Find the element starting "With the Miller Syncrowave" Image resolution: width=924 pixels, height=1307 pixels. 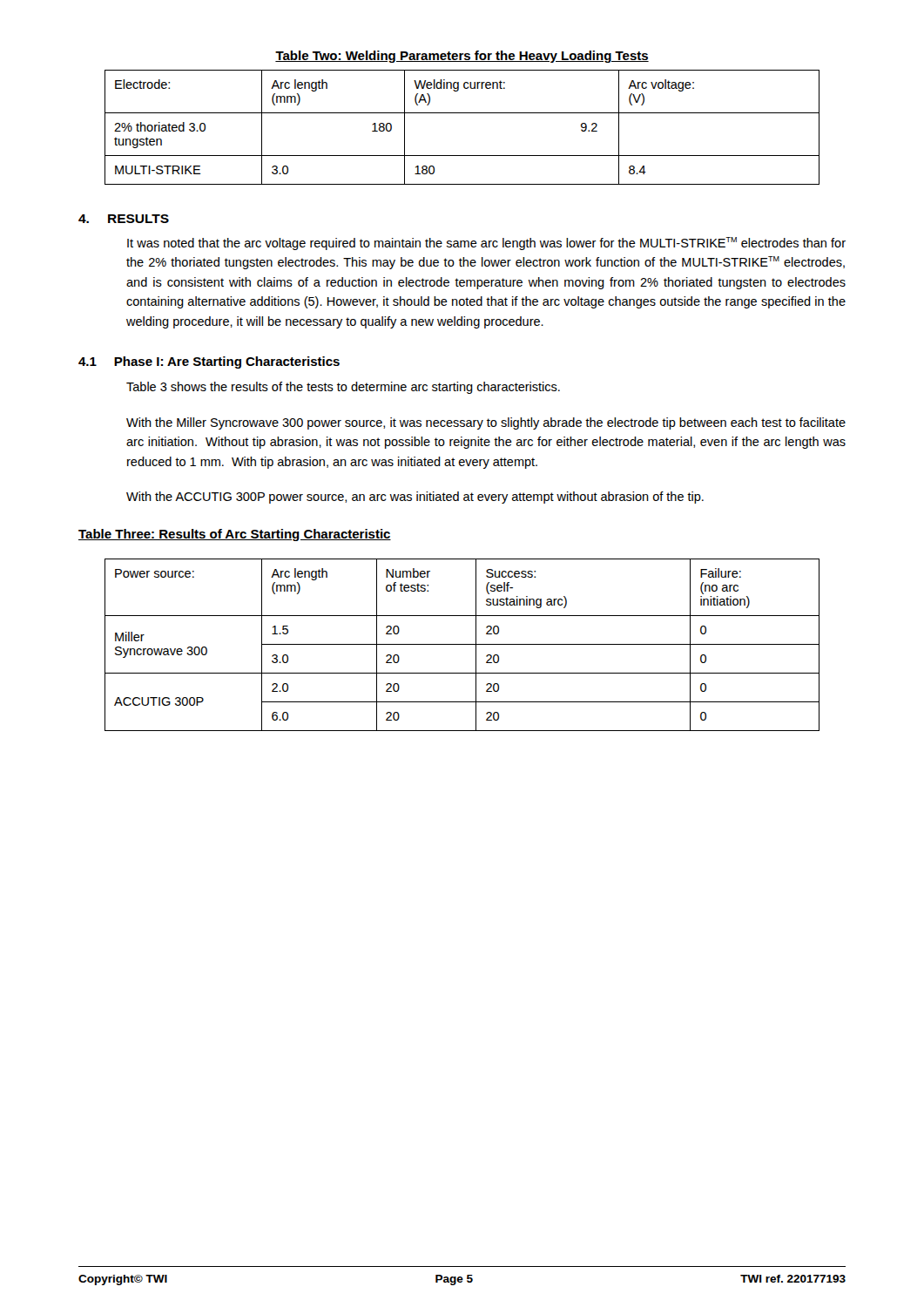[486, 442]
